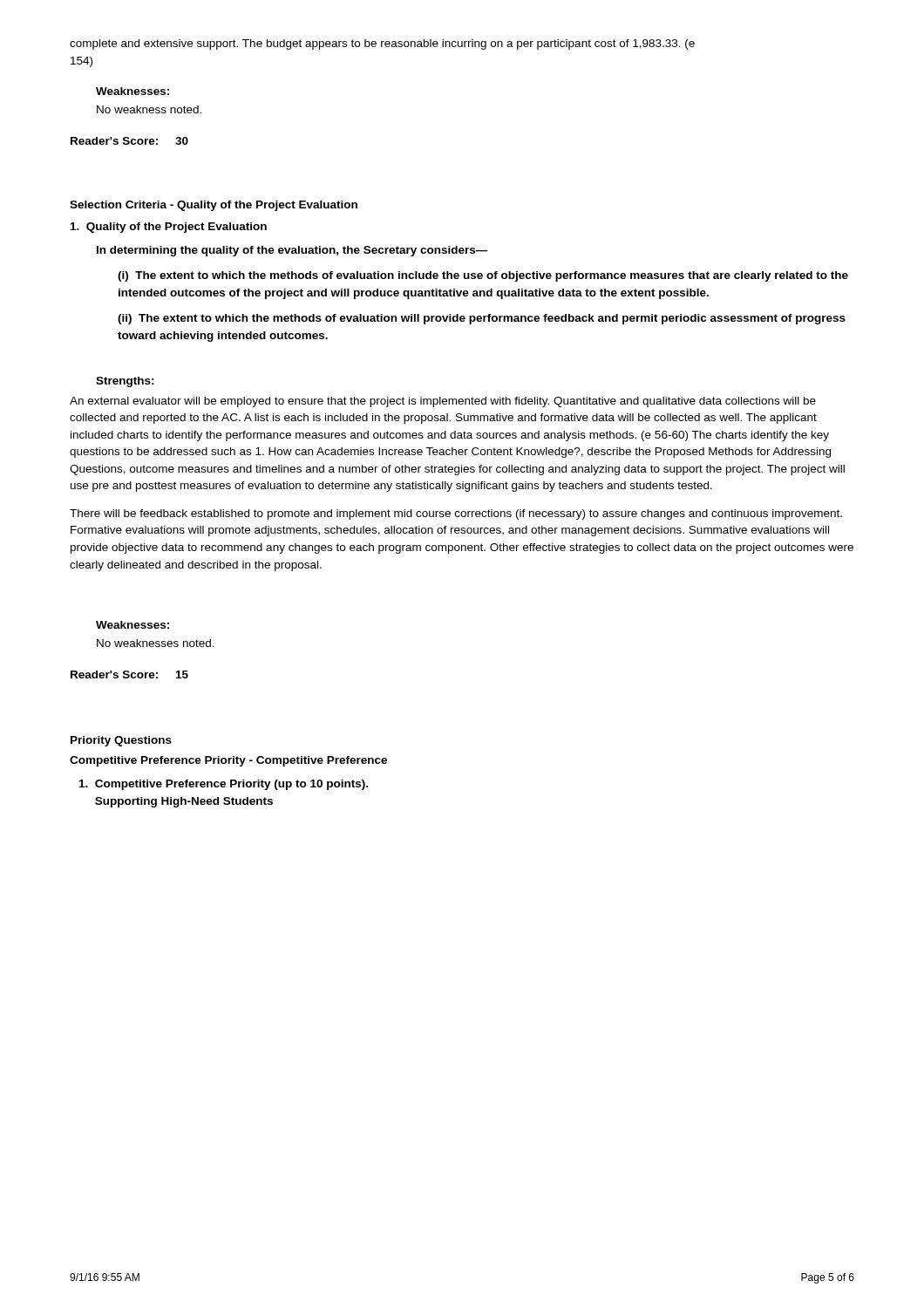This screenshot has height=1308, width=924.
Task: Find the text starting "No weaknesses noted."
Action: pos(155,643)
